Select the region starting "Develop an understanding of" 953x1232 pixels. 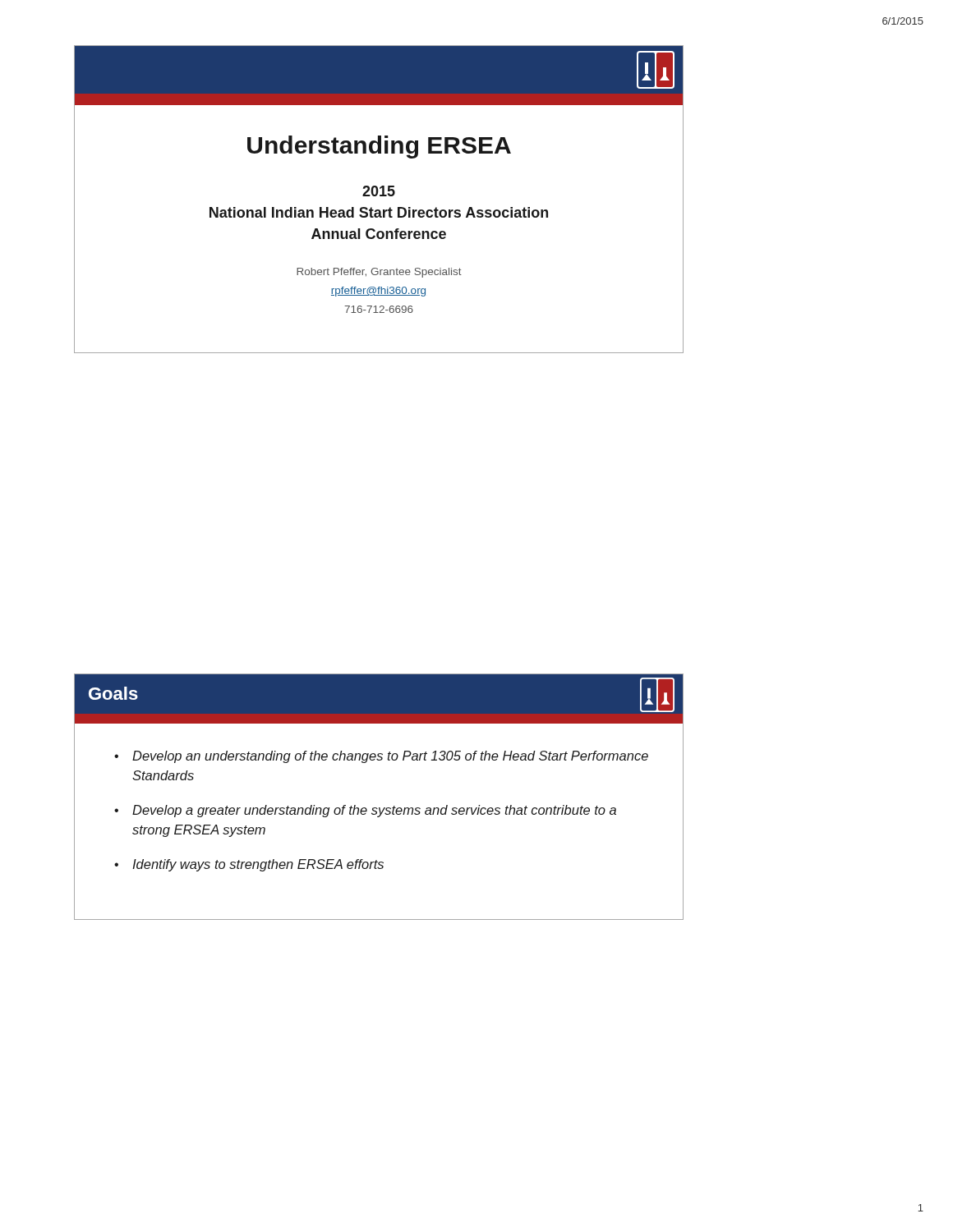click(390, 765)
